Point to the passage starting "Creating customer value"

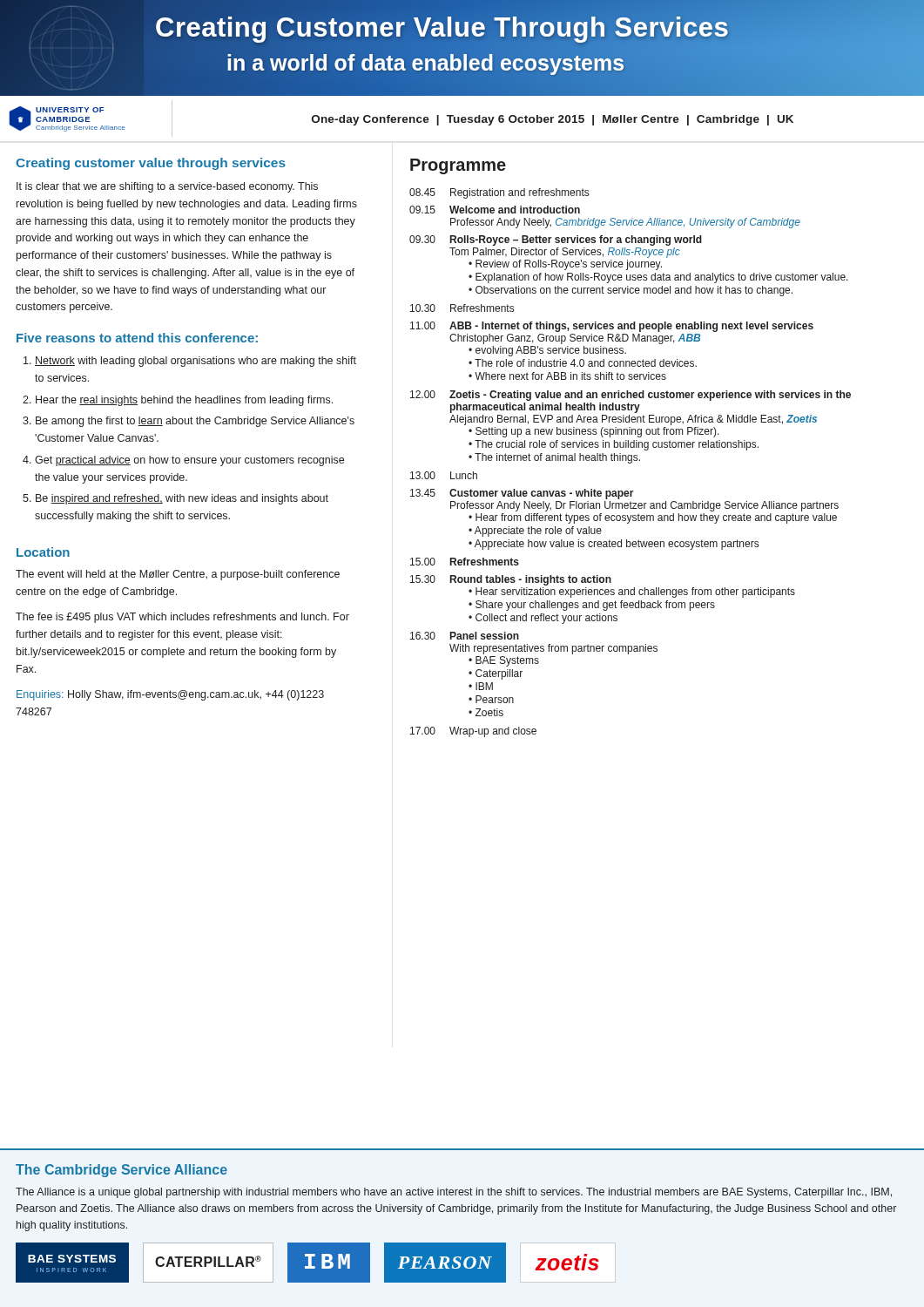[151, 163]
